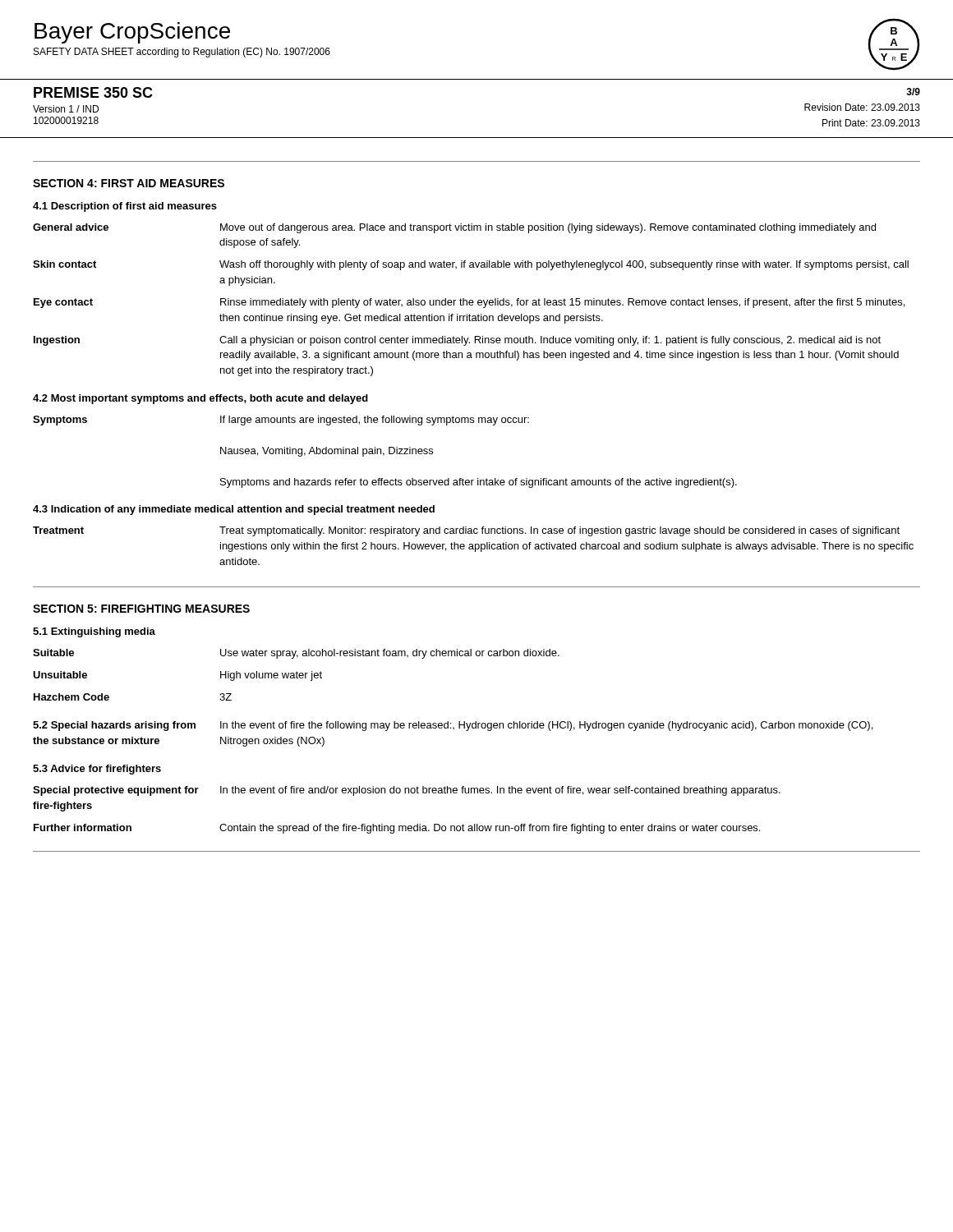Where is the passage that starts "3/9 Revision Date: 23.09.2013 Print"?

click(862, 108)
